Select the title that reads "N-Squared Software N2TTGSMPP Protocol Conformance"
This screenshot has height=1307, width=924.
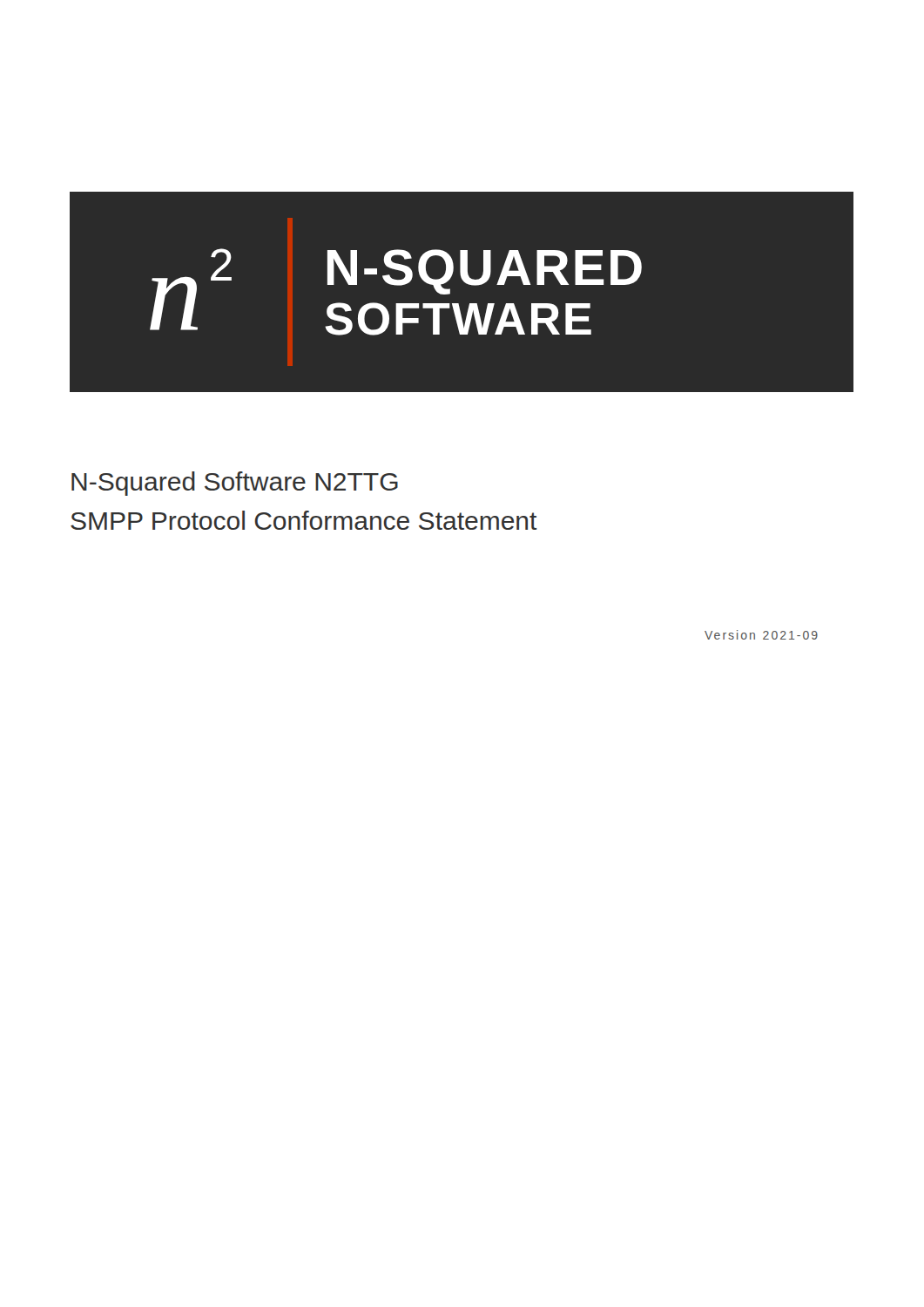click(x=303, y=501)
